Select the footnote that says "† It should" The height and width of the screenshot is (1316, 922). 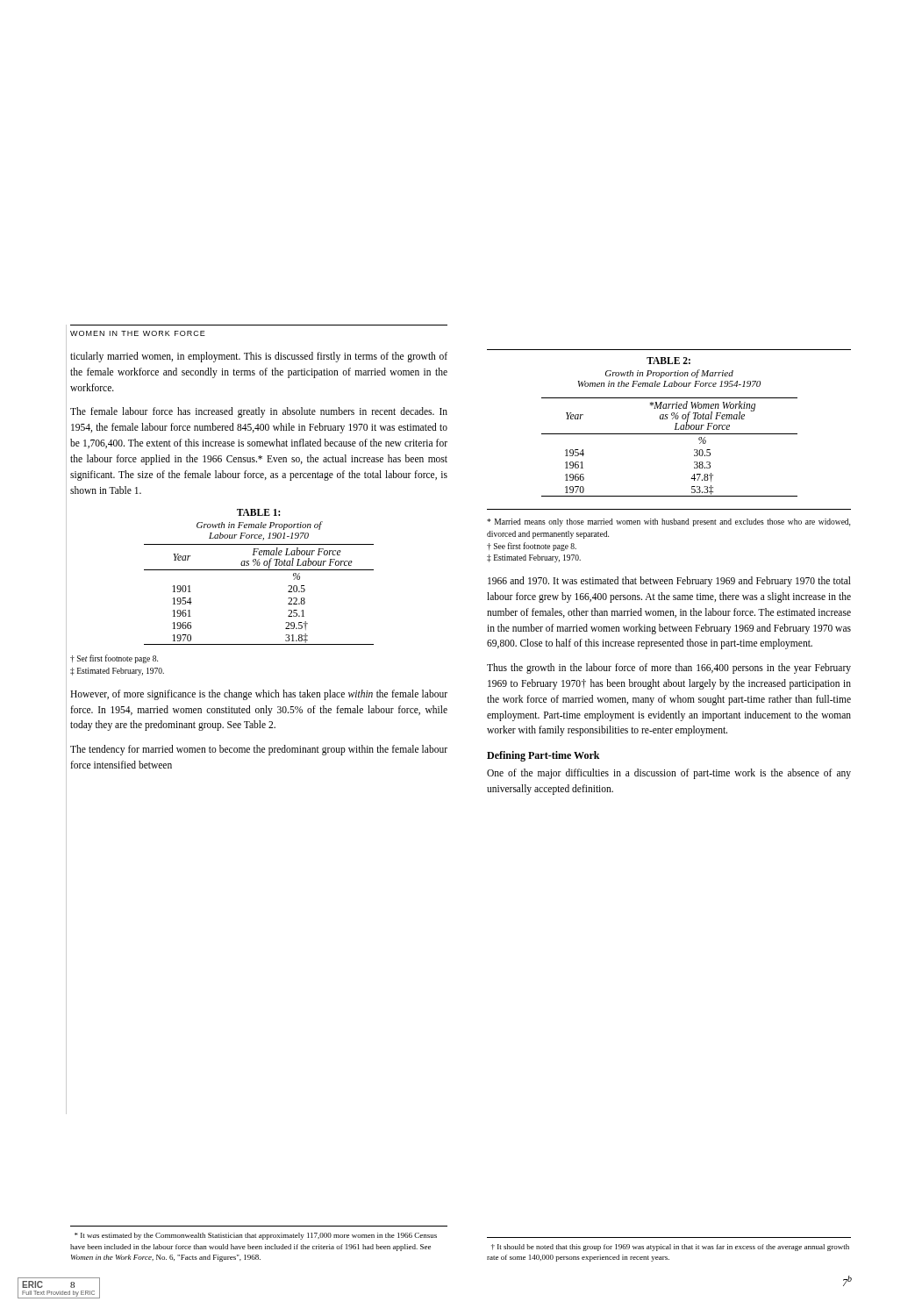click(668, 1252)
